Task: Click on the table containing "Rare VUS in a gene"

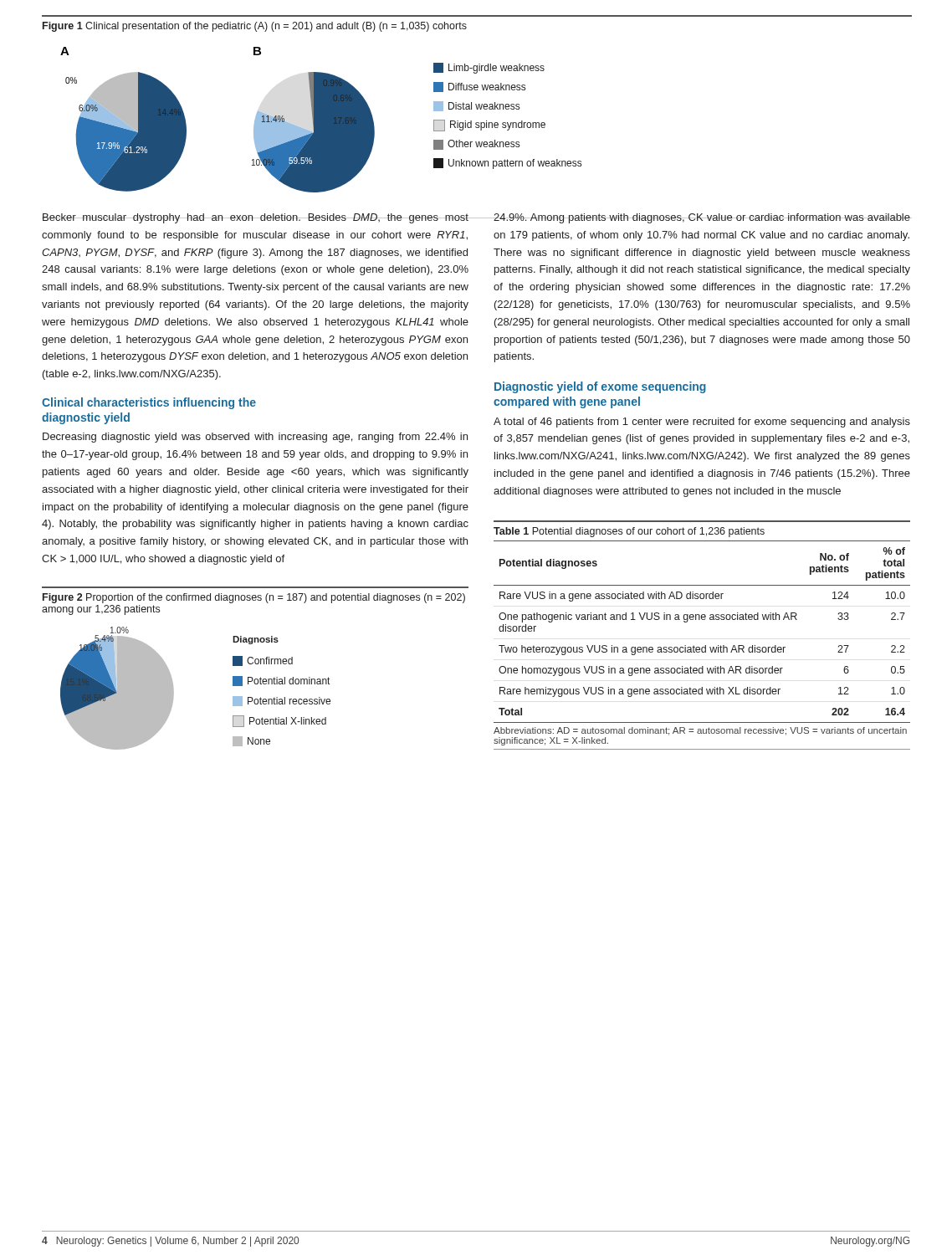Action: pos(702,631)
